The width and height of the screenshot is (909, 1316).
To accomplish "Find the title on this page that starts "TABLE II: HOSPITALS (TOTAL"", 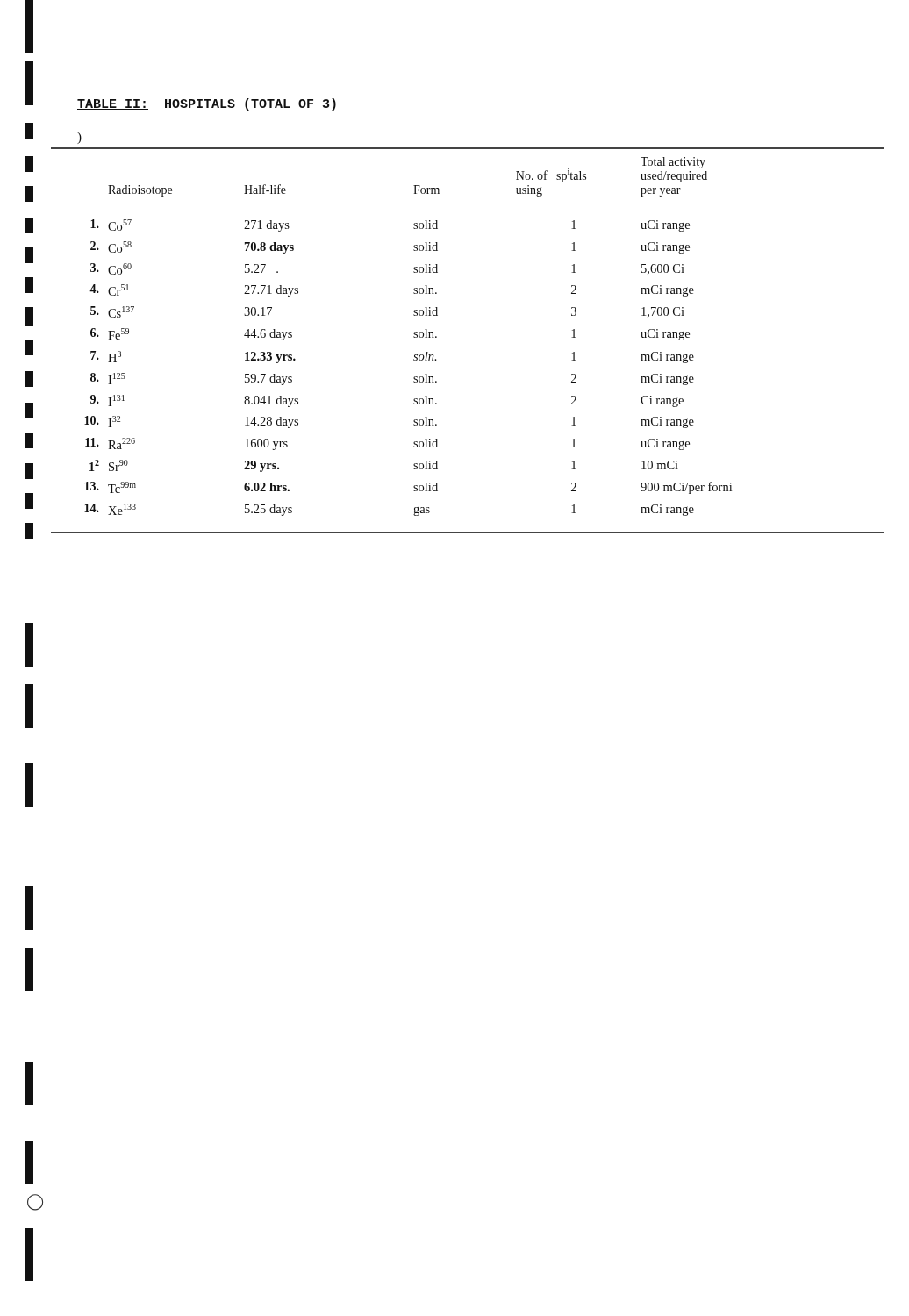I will tap(208, 105).
